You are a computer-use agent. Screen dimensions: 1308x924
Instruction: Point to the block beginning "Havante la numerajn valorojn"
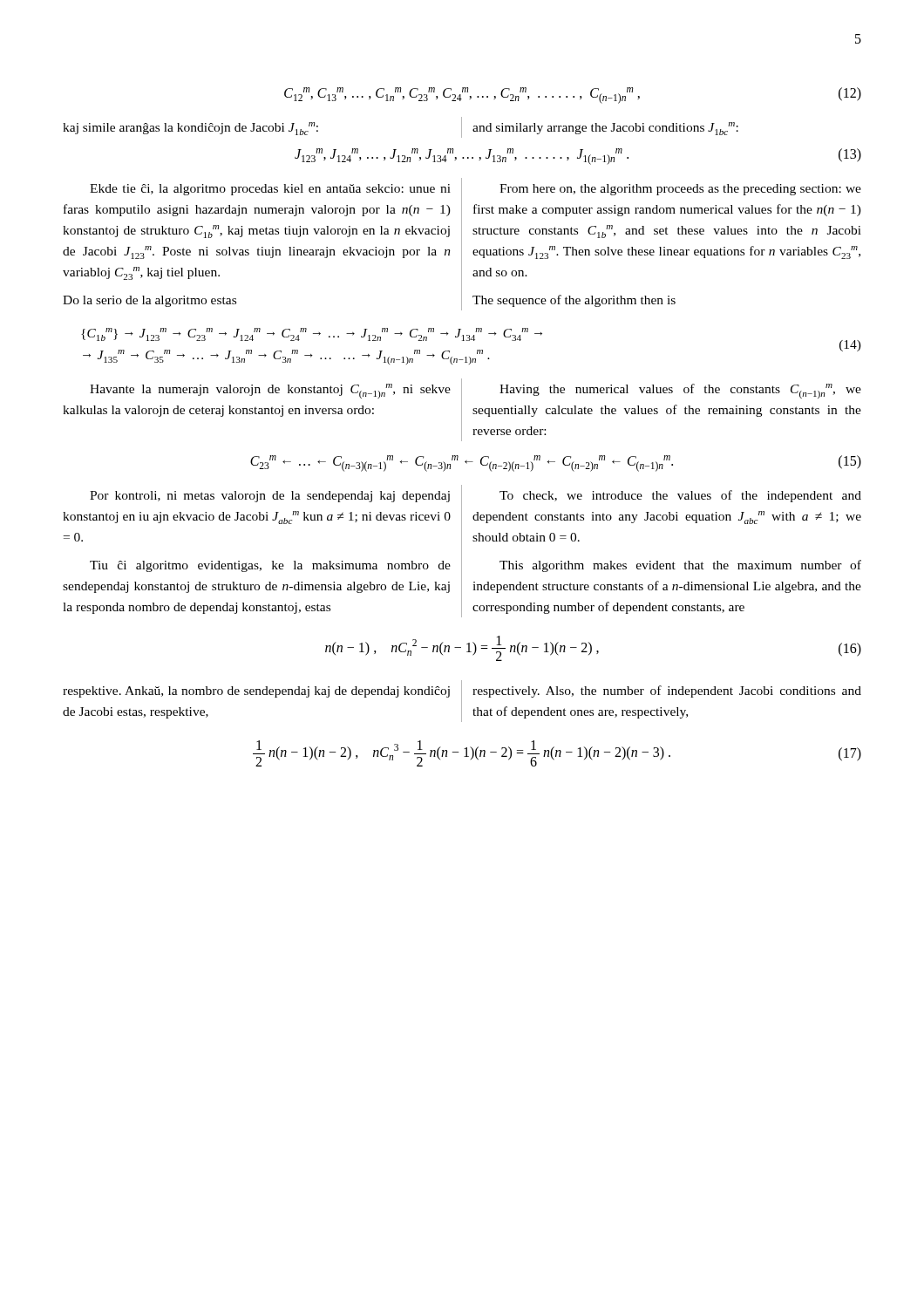(x=257, y=399)
